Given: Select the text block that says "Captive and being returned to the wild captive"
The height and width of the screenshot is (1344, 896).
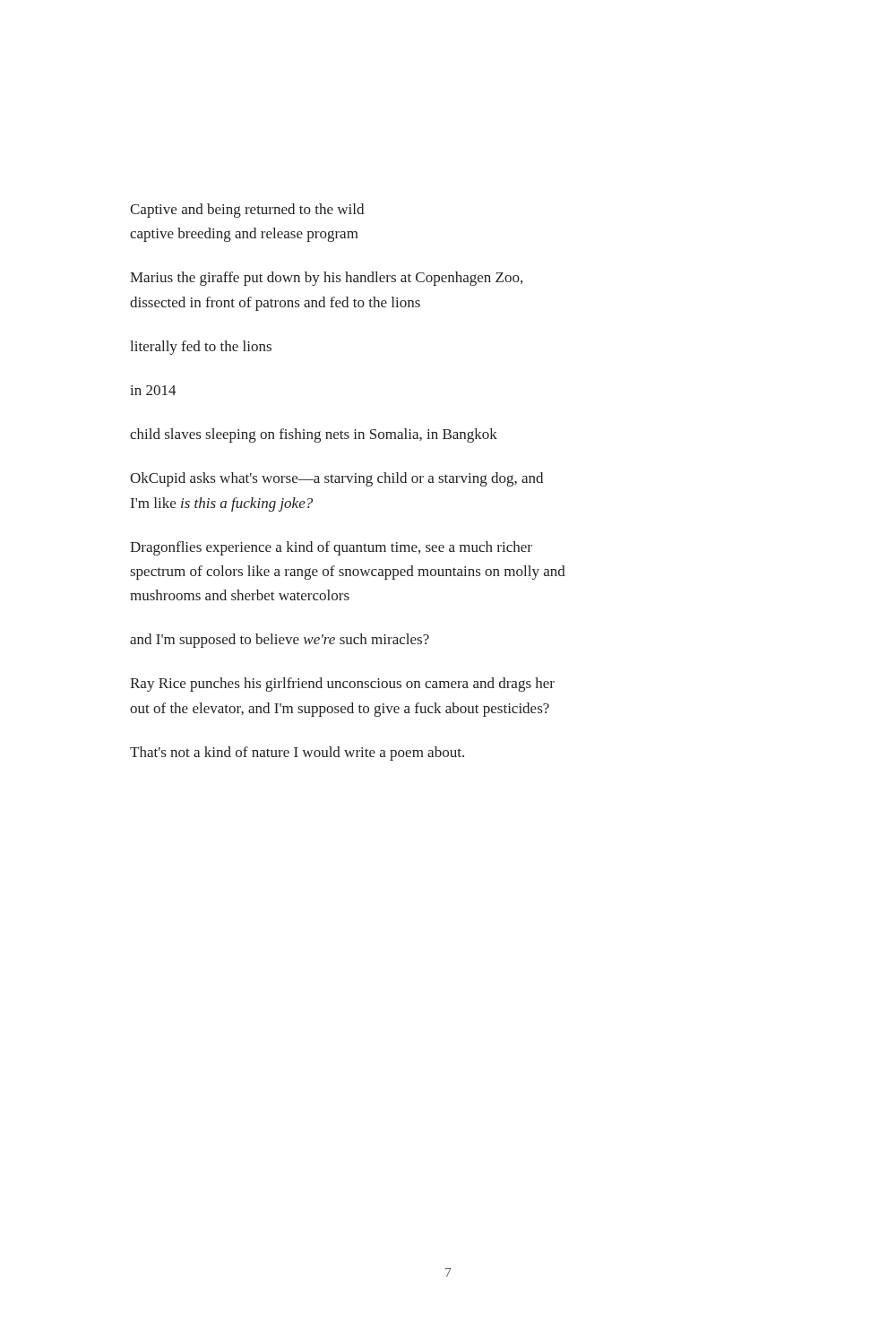Looking at the screenshot, I should click(x=247, y=221).
